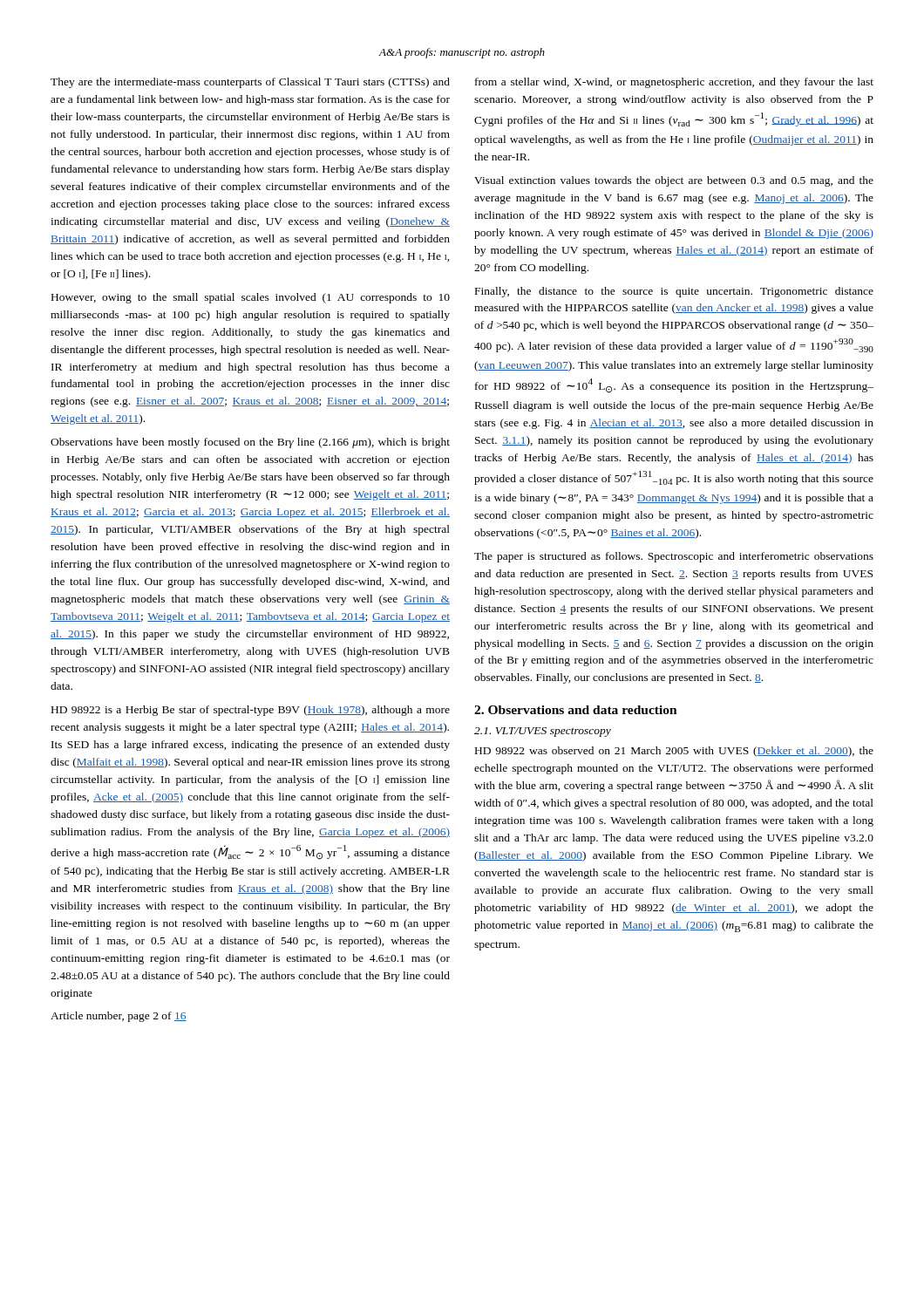Where is the passage that starts "Observations have been mostly focused on the"?
Image resolution: width=924 pixels, height=1308 pixels.
pos(250,564)
